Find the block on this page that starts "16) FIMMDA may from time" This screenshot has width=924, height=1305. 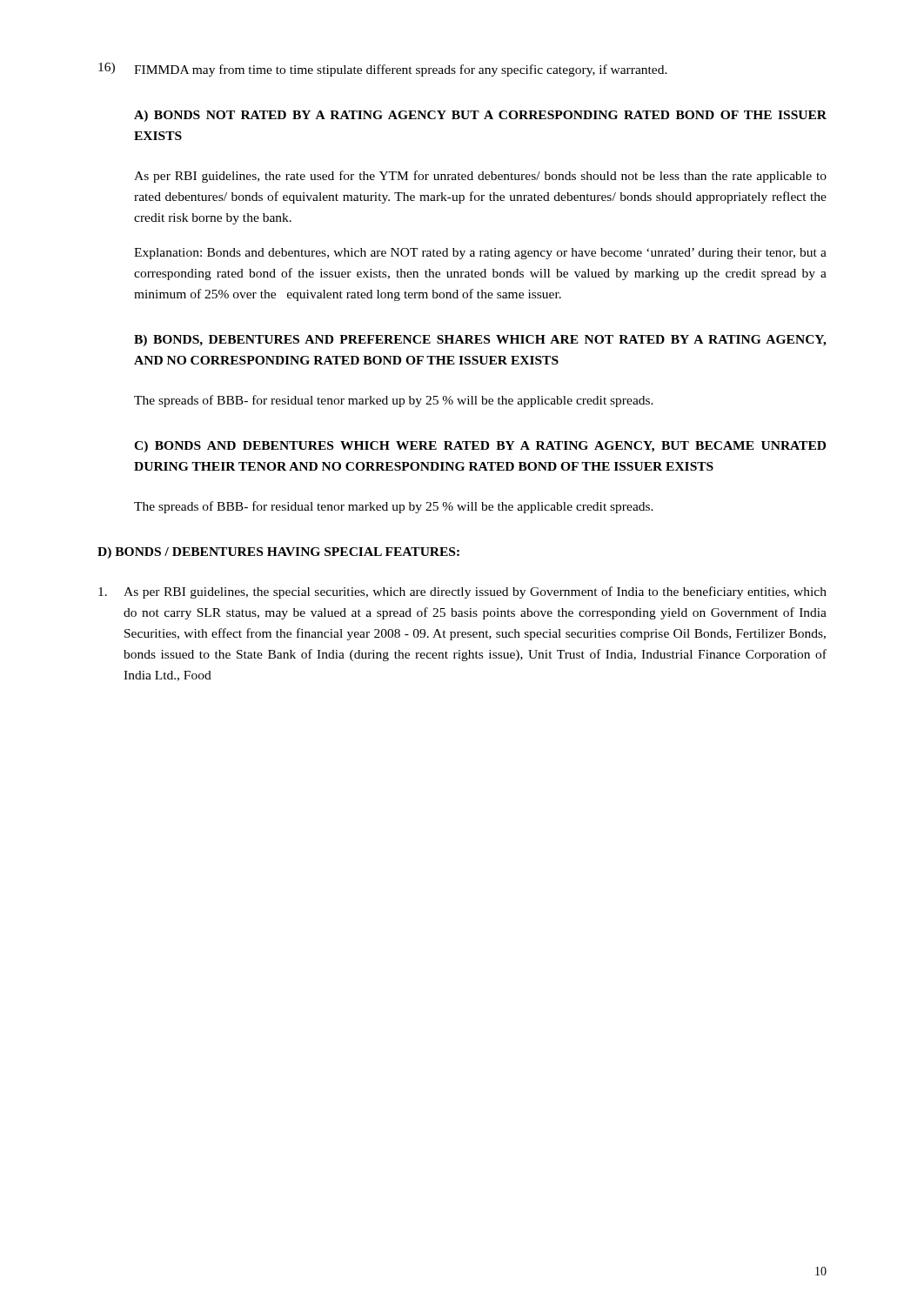[462, 70]
